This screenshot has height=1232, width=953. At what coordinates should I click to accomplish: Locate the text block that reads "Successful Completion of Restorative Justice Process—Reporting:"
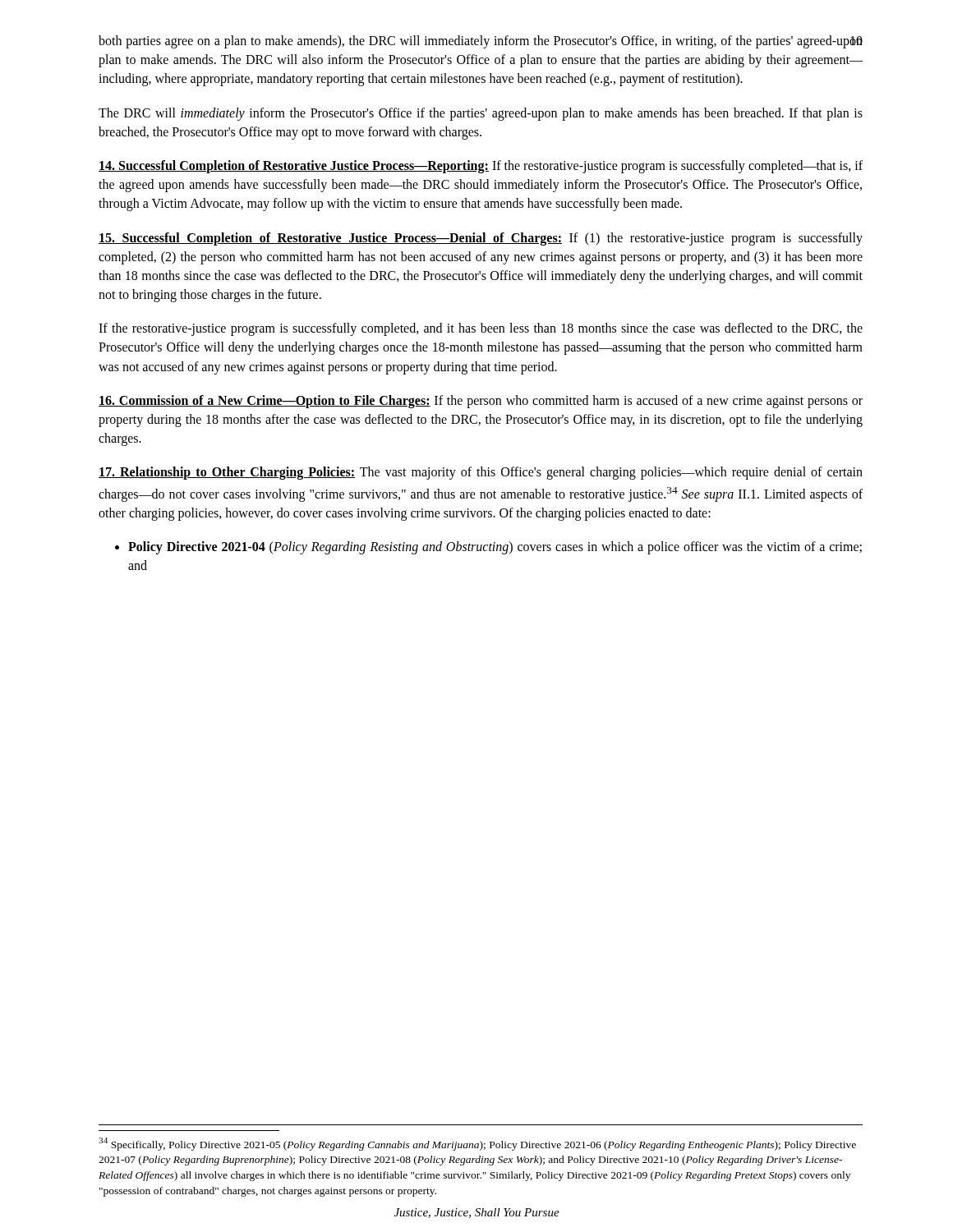(481, 185)
